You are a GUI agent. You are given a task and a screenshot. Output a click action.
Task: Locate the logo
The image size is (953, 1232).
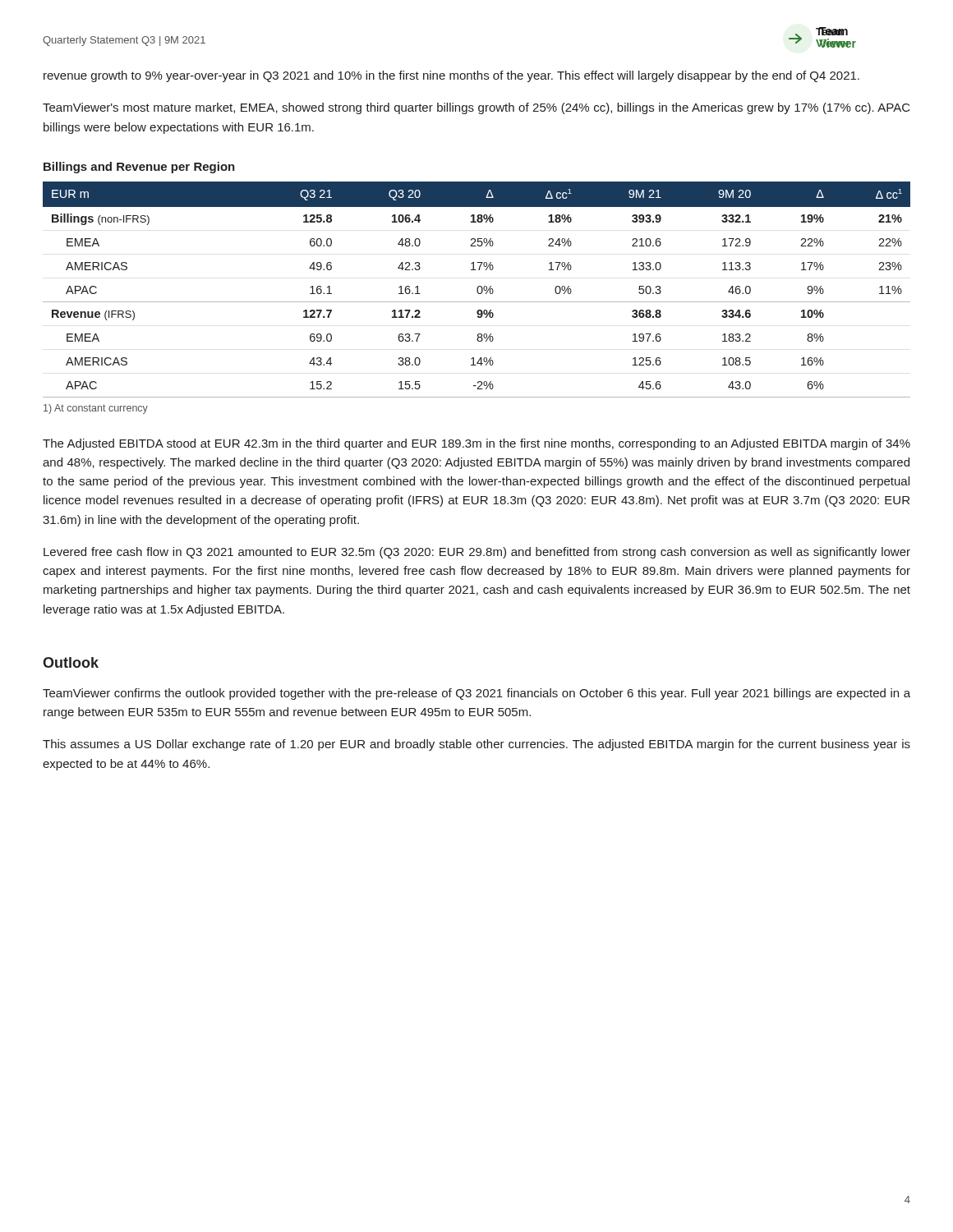click(847, 39)
